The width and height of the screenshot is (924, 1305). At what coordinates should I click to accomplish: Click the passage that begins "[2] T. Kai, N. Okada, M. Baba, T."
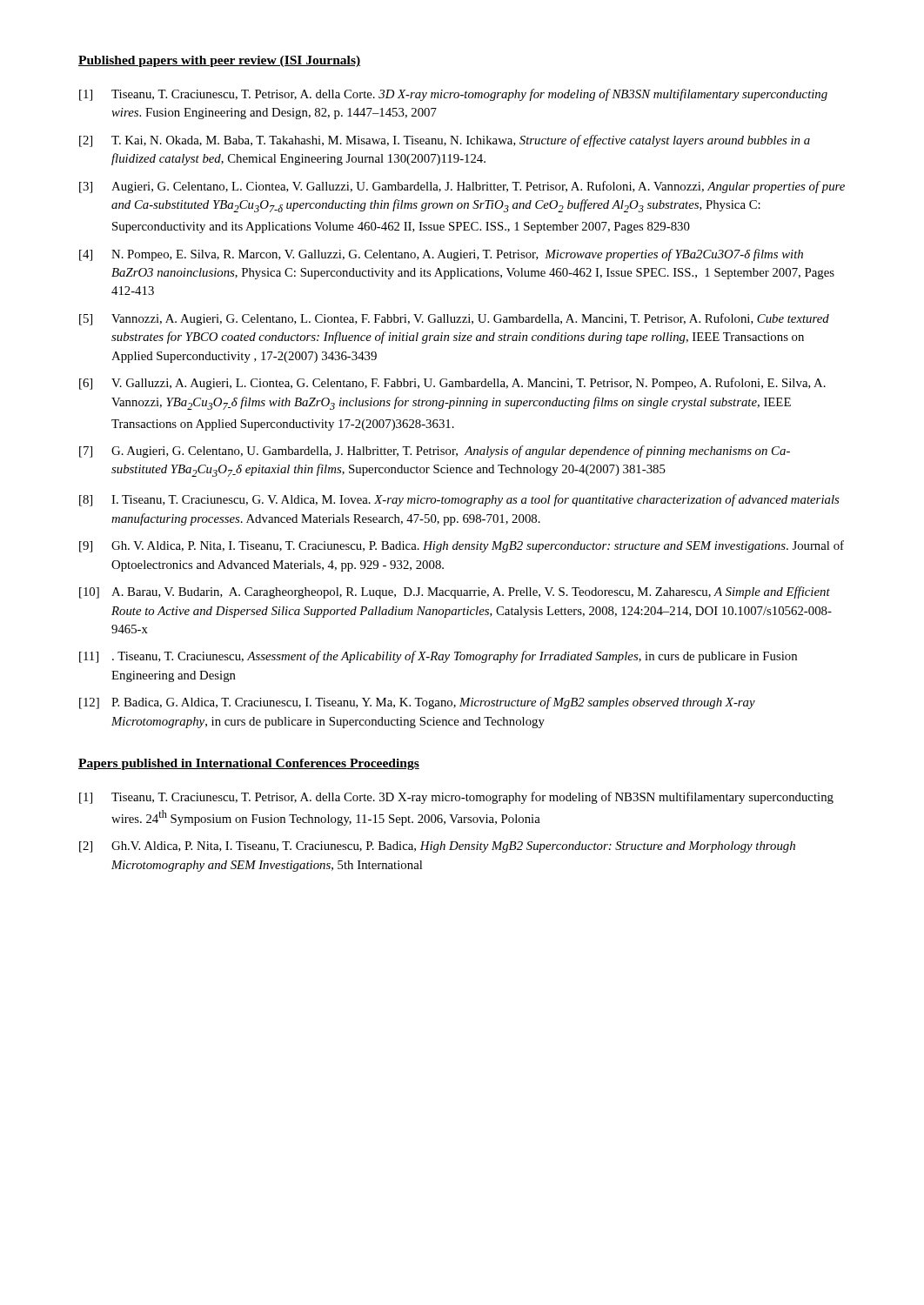(x=462, y=150)
